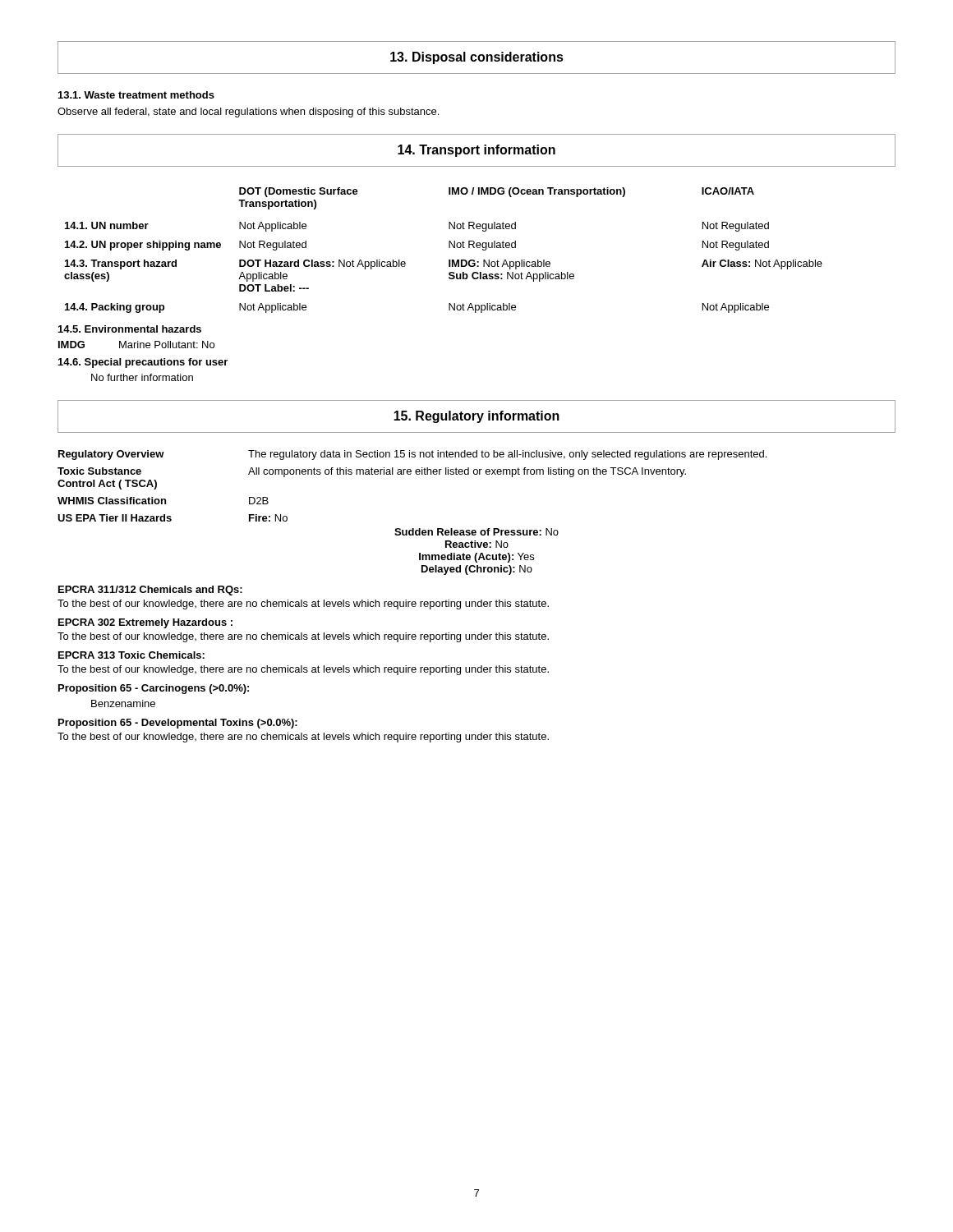
Task: Locate the block starting "No further information"
Action: pos(142,377)
